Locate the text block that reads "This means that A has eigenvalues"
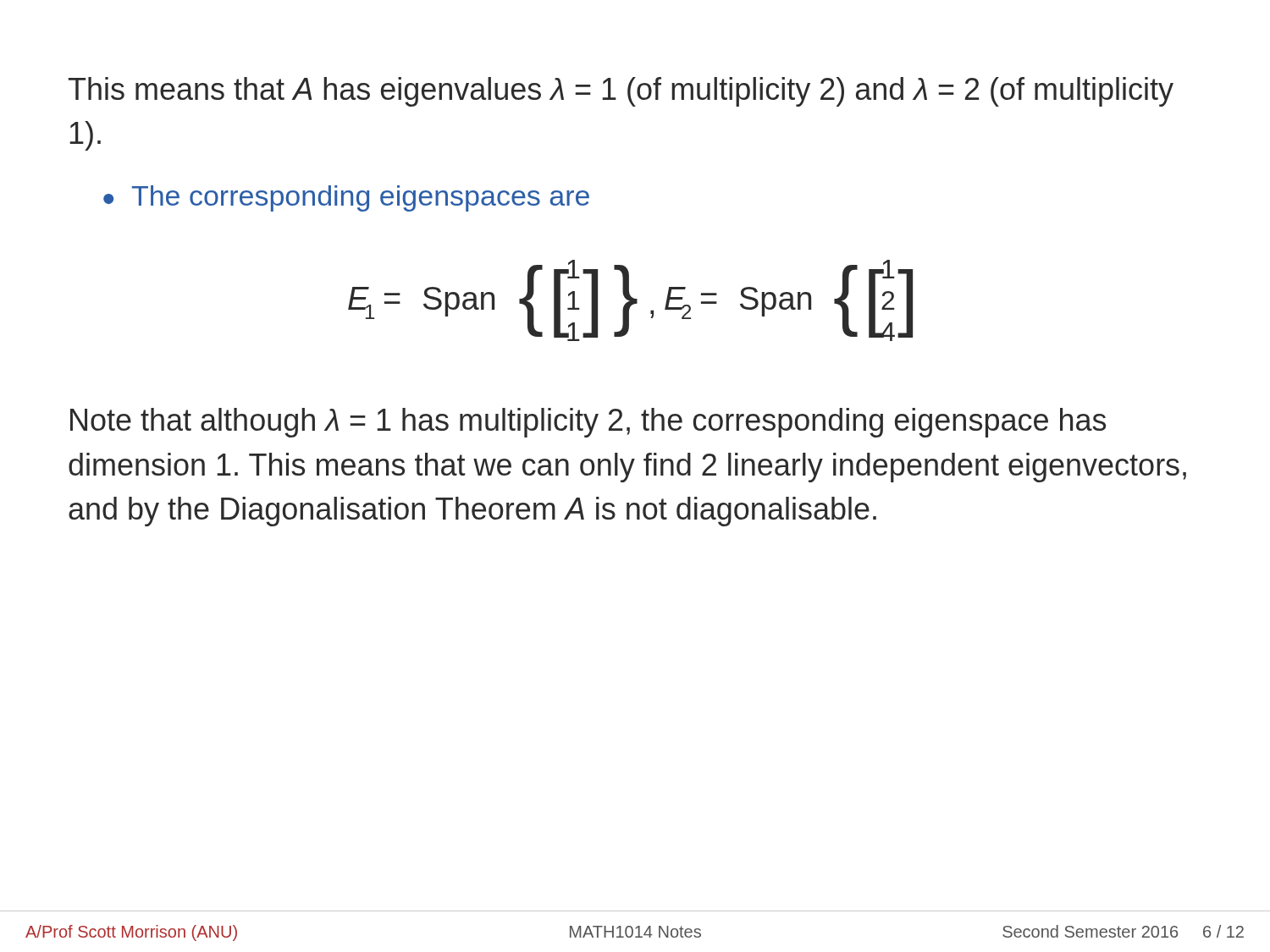The width and height of the screenshot is (1270, 952). [x=621, y=111]
